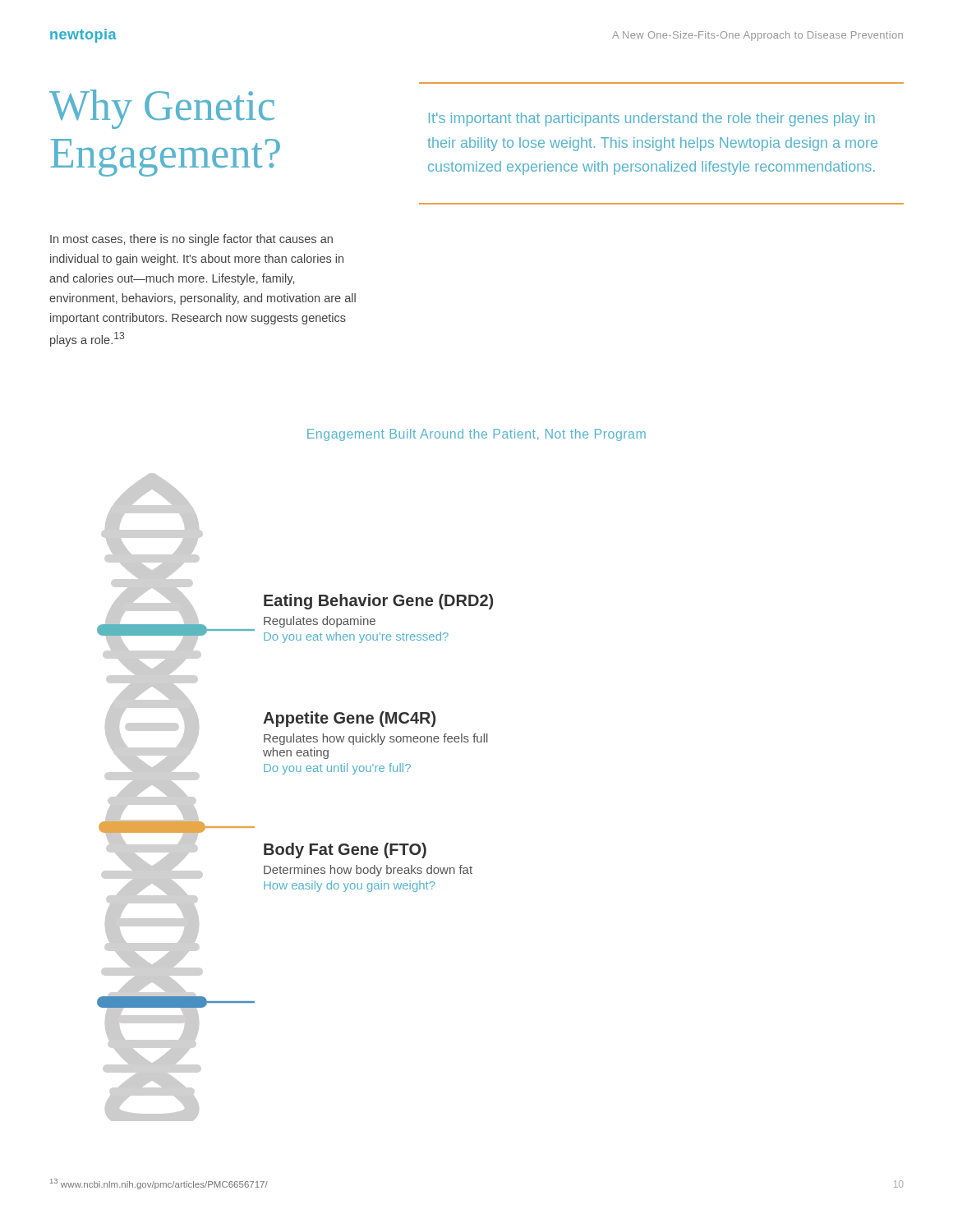
Task: Locate the text block that reads "Eating Behavior Gene (DRD2)"
Action: point(378,602)
